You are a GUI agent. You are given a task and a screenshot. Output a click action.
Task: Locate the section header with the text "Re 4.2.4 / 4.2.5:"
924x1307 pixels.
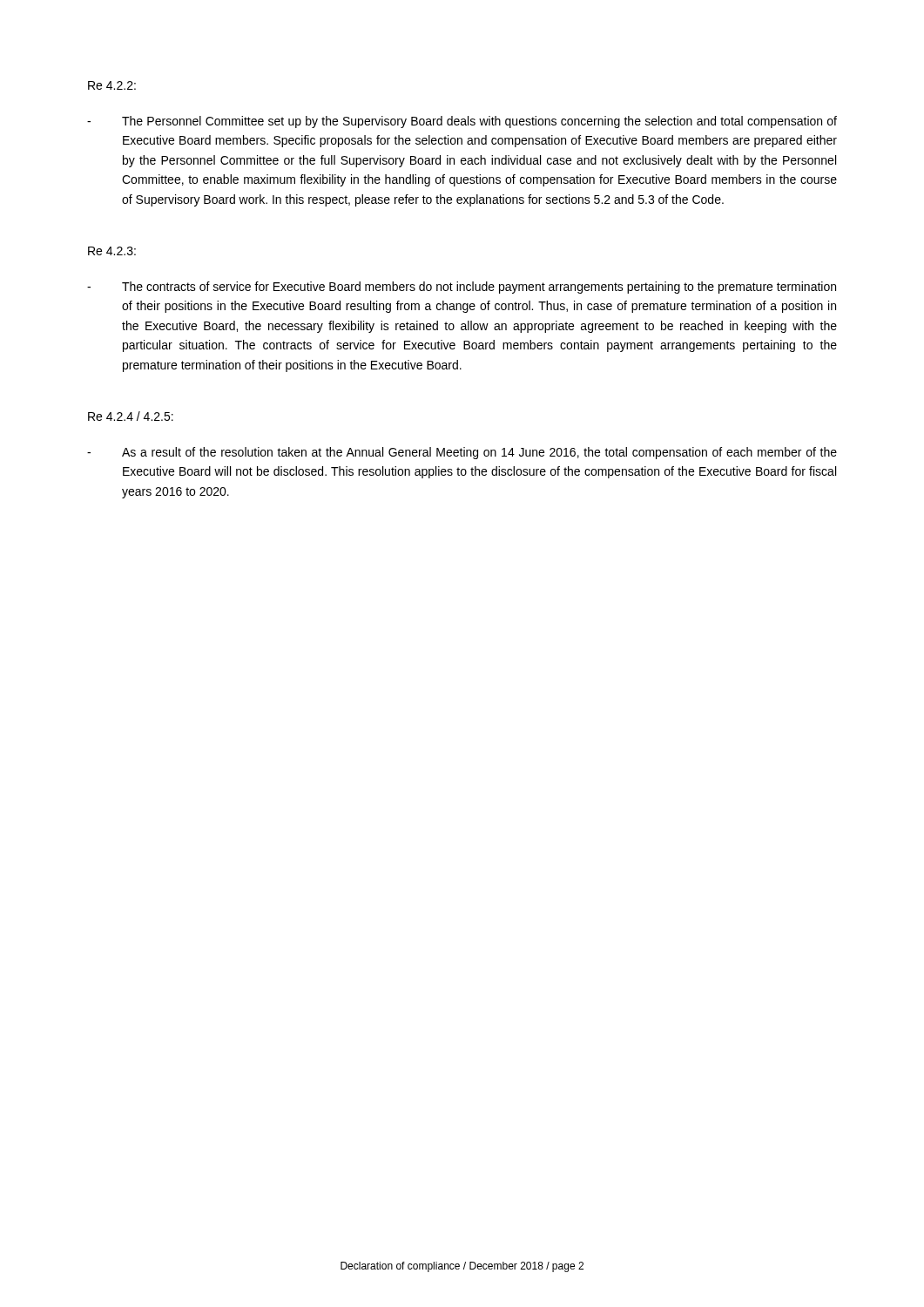click(130, 416)
